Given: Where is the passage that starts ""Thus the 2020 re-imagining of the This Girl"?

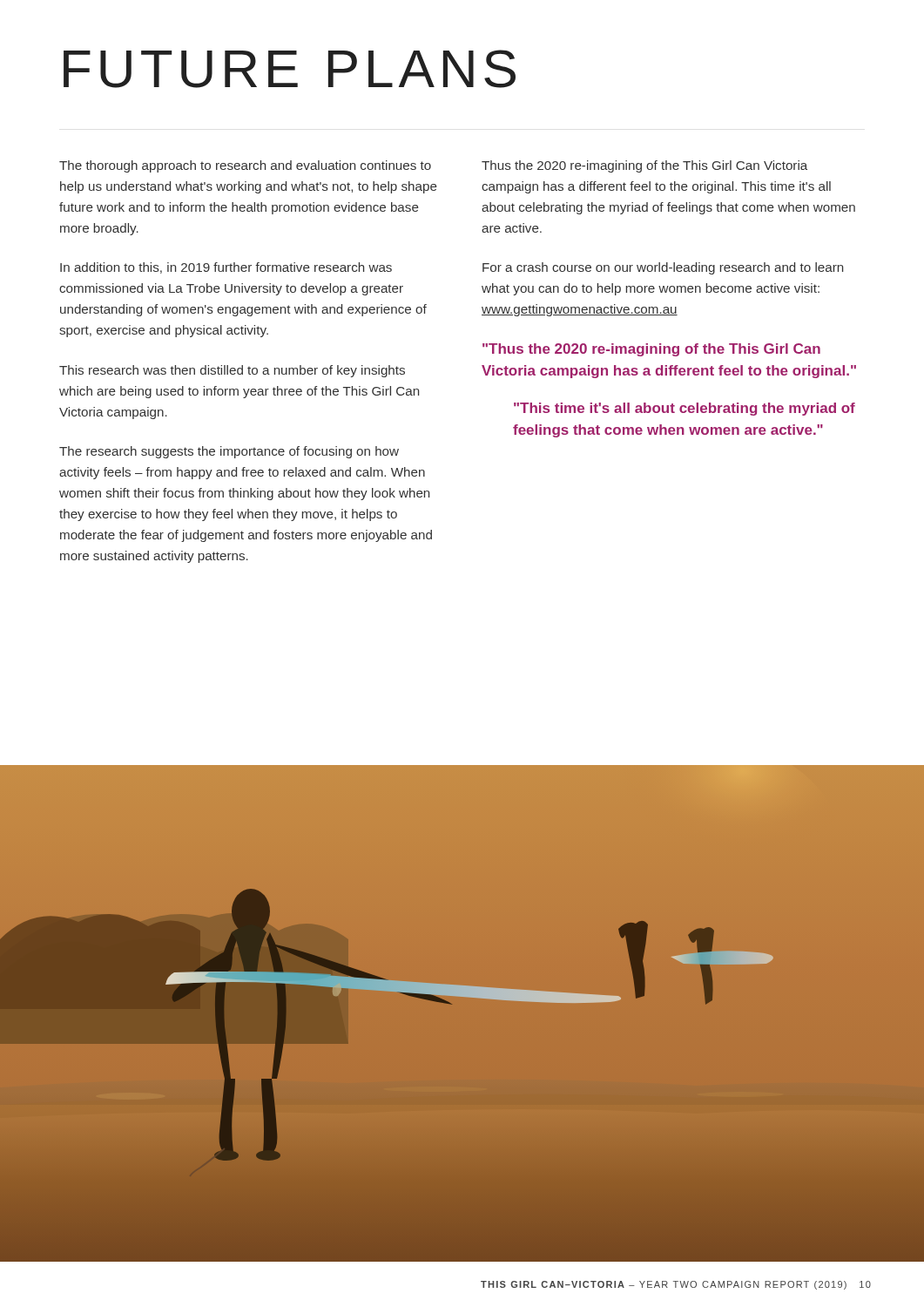Looking at the screenshot, I should point(669,360).
